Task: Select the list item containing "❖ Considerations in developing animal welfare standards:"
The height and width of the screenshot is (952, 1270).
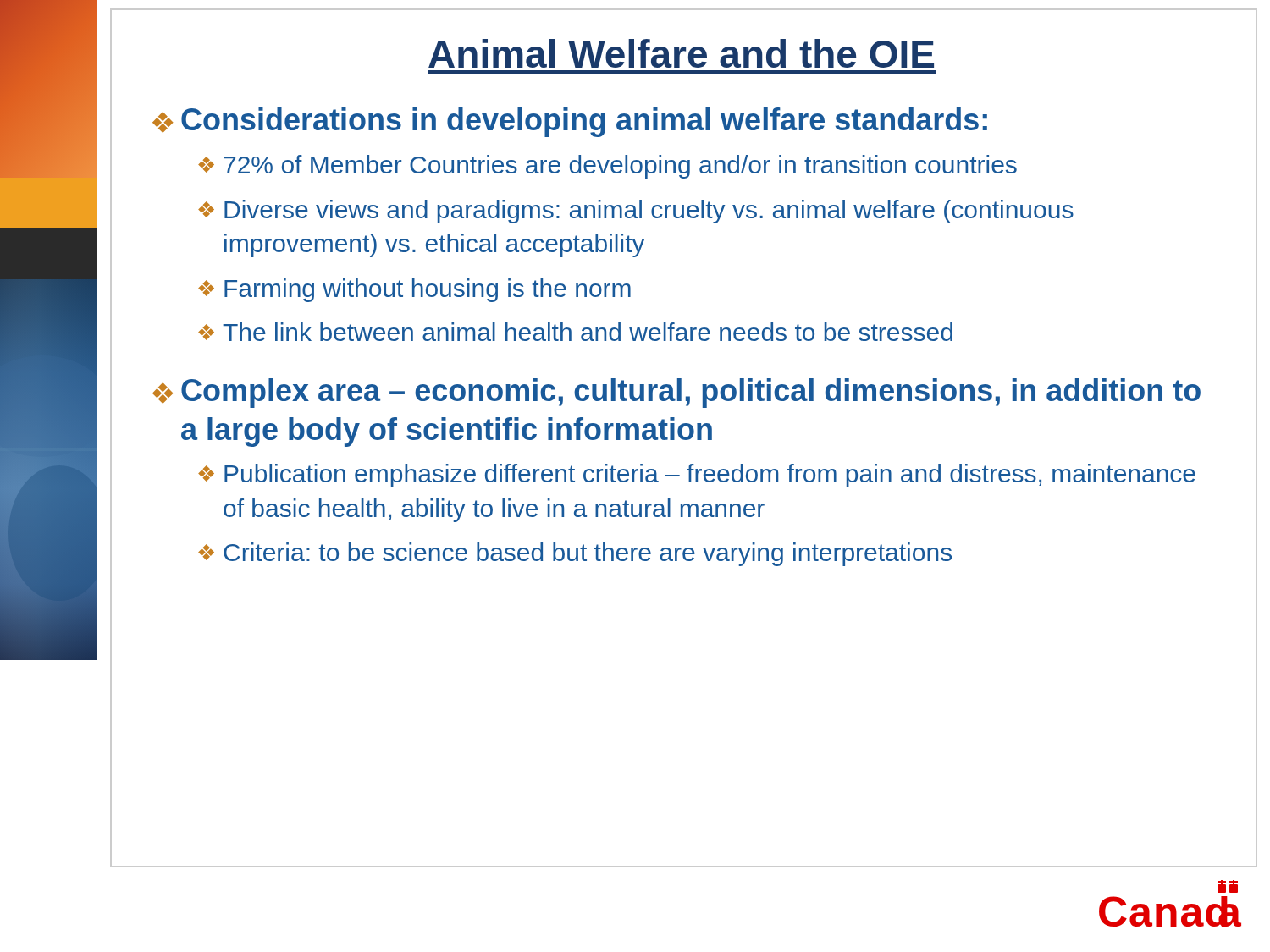Action: (570, 121)
